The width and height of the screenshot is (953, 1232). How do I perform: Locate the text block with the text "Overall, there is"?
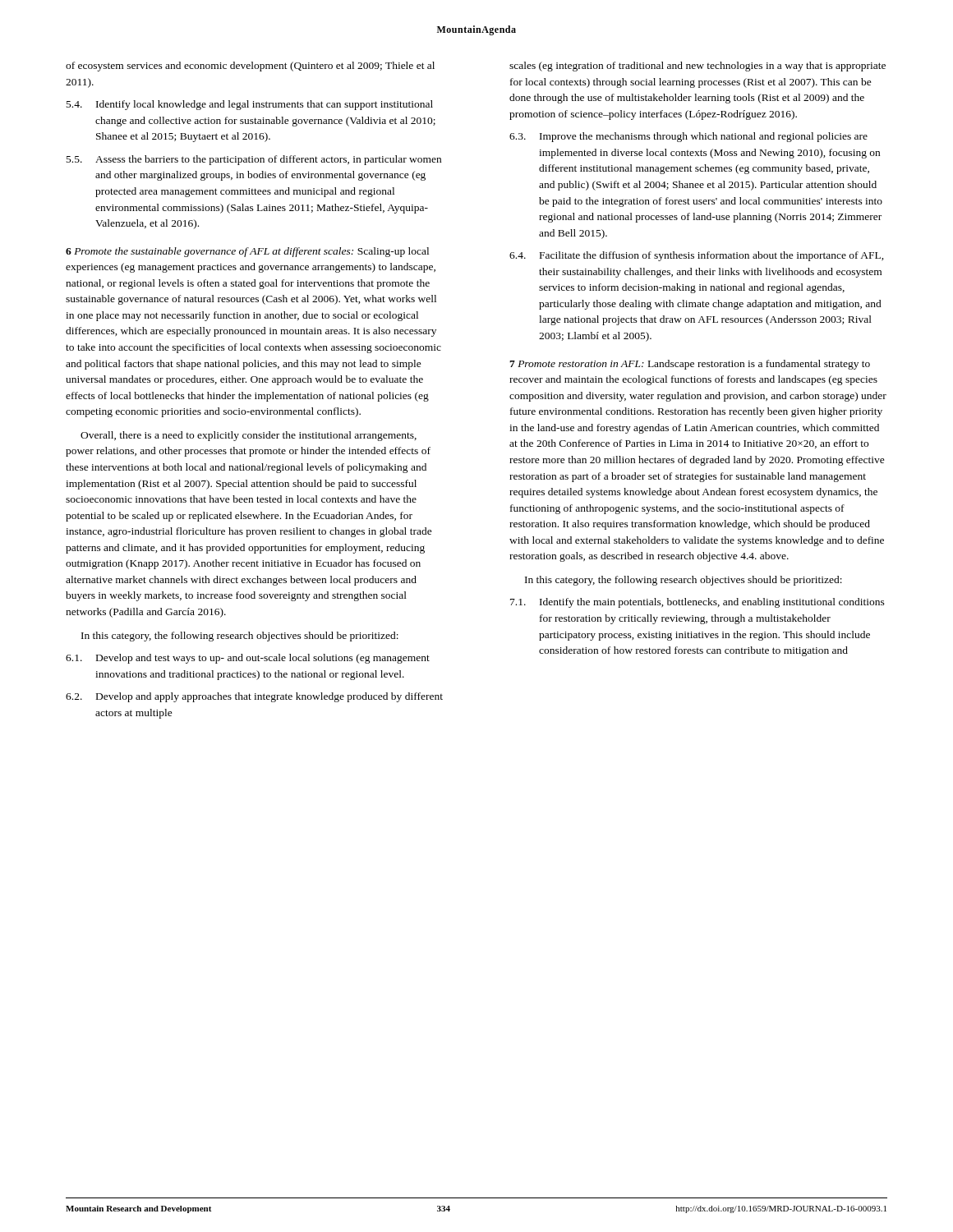tap(249, 523)
